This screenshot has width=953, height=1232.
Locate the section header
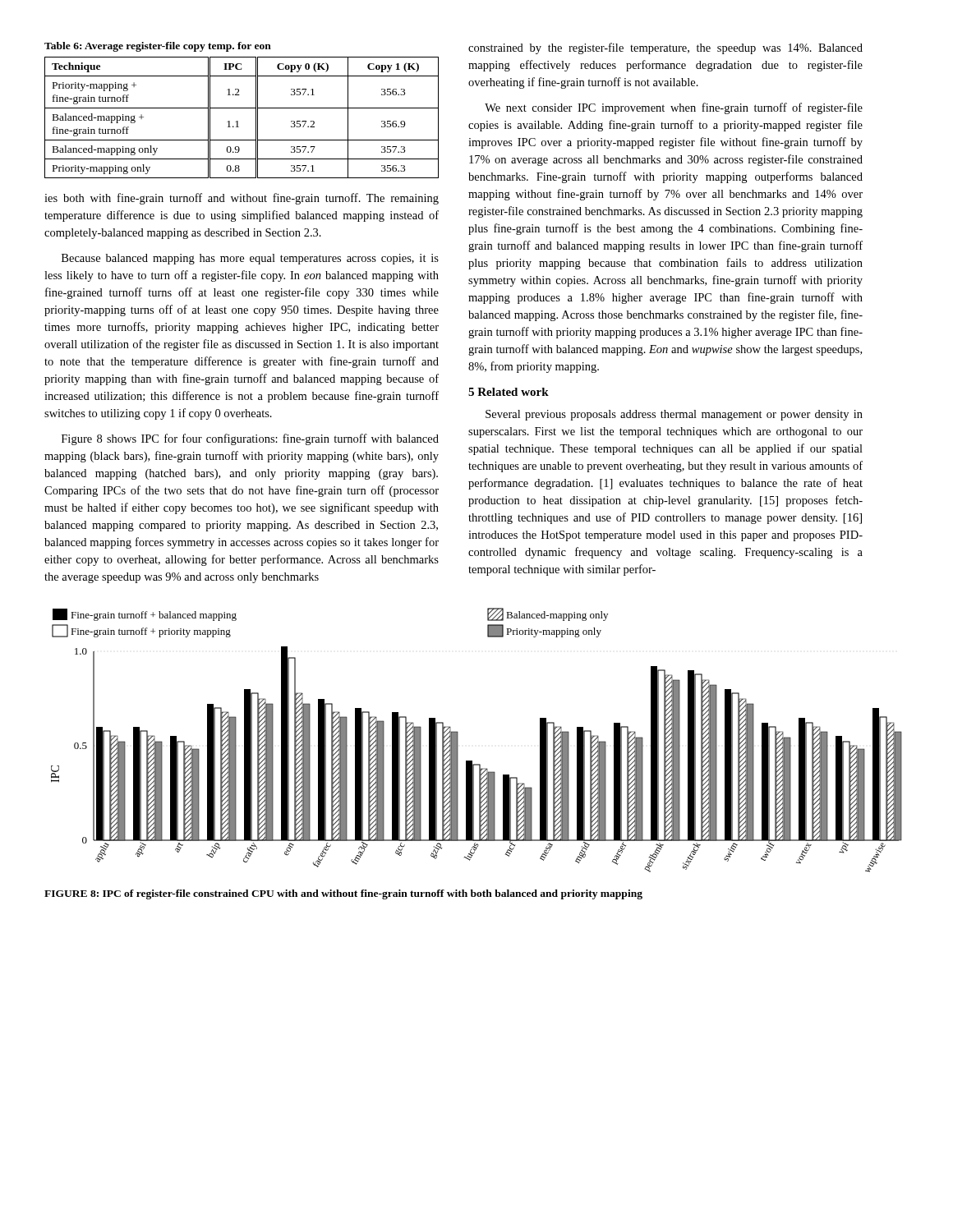[x=508, y=392]
